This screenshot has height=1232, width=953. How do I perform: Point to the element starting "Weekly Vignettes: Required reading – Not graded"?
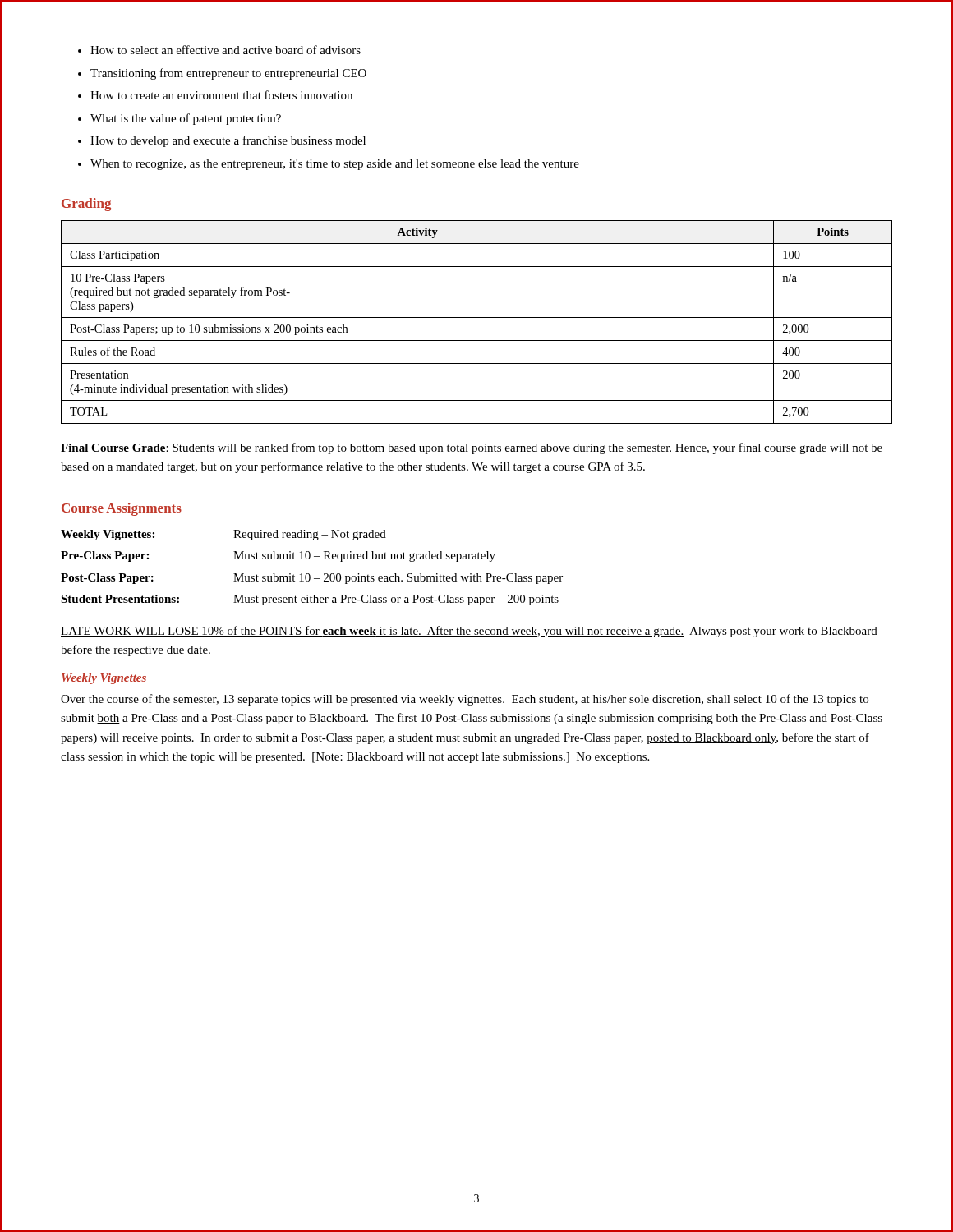(476, 566)
